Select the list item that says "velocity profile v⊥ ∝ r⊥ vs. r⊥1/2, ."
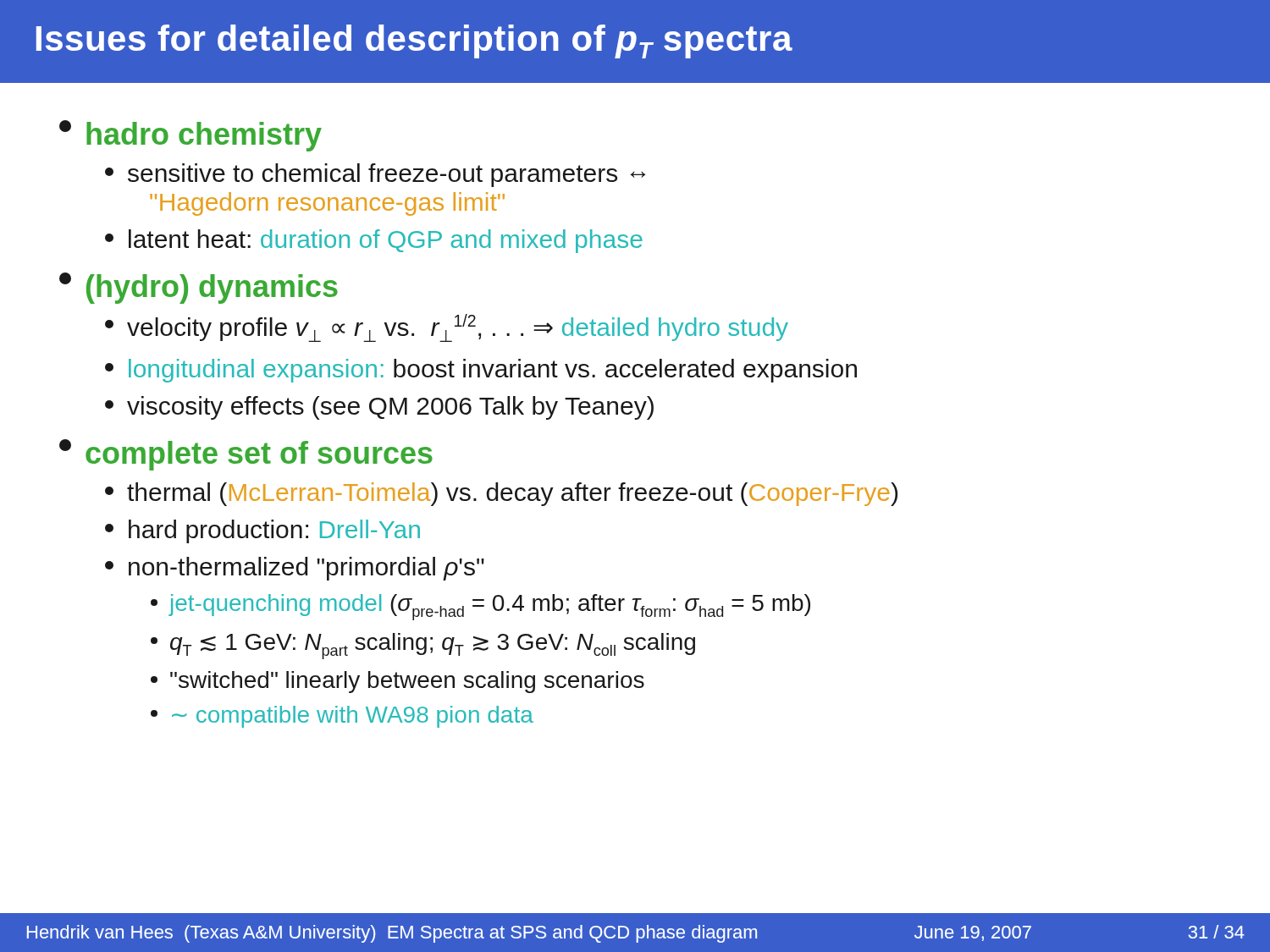The image size is (1270, 952). click(x=447, y=329)
